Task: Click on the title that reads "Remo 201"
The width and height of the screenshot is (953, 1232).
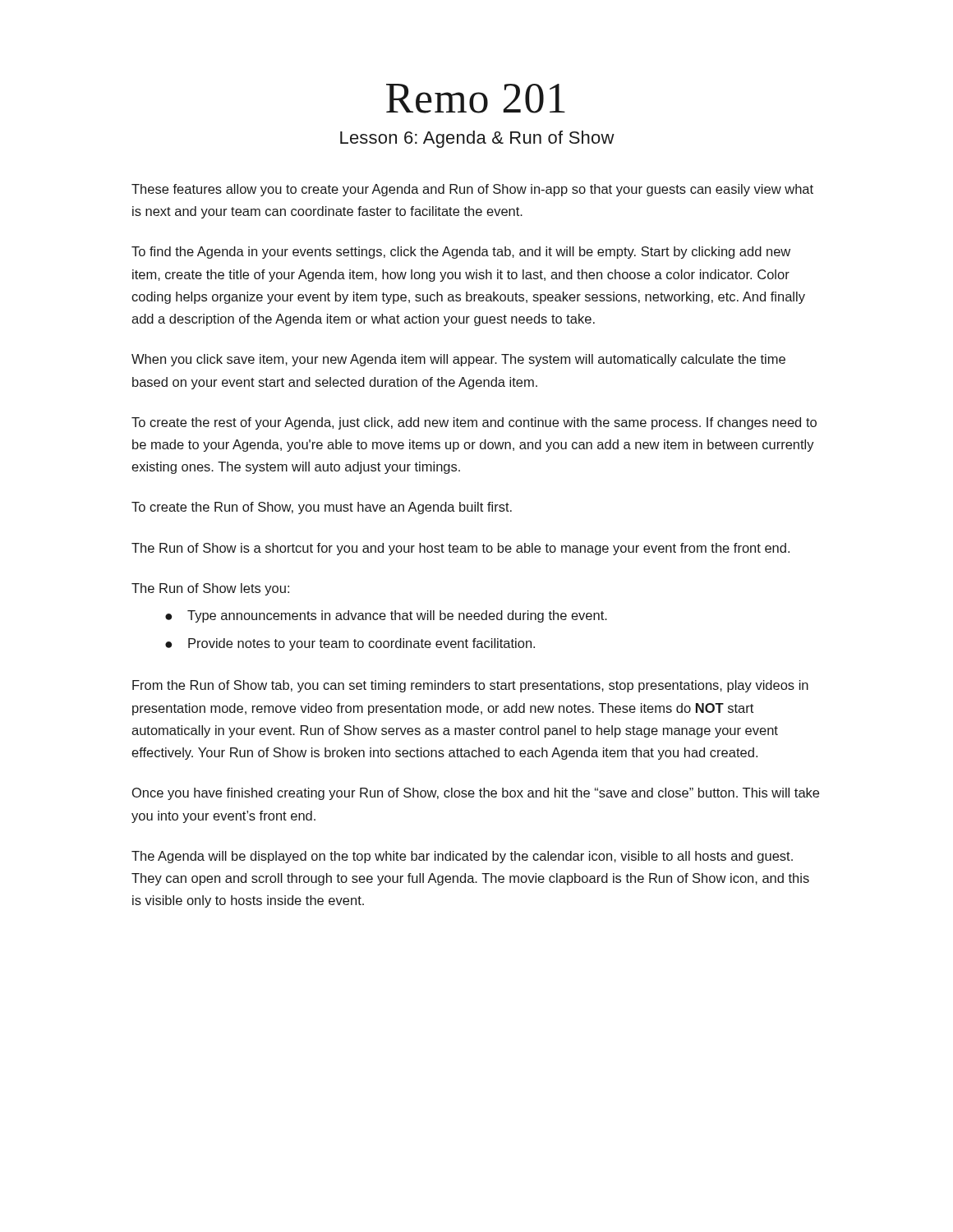Action: 476,98
